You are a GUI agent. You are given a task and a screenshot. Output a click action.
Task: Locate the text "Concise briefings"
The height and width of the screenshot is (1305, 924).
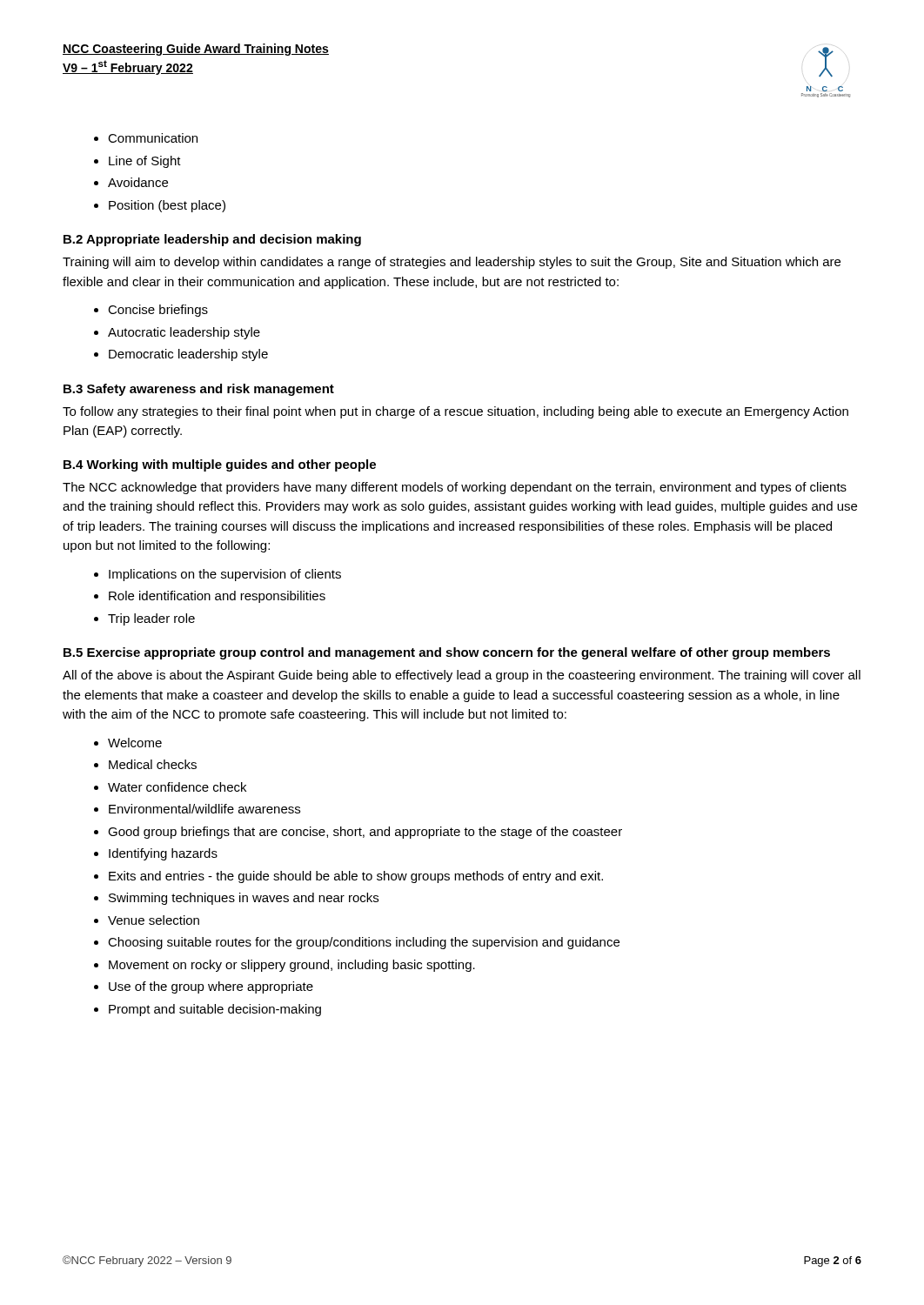pos(158,311)
